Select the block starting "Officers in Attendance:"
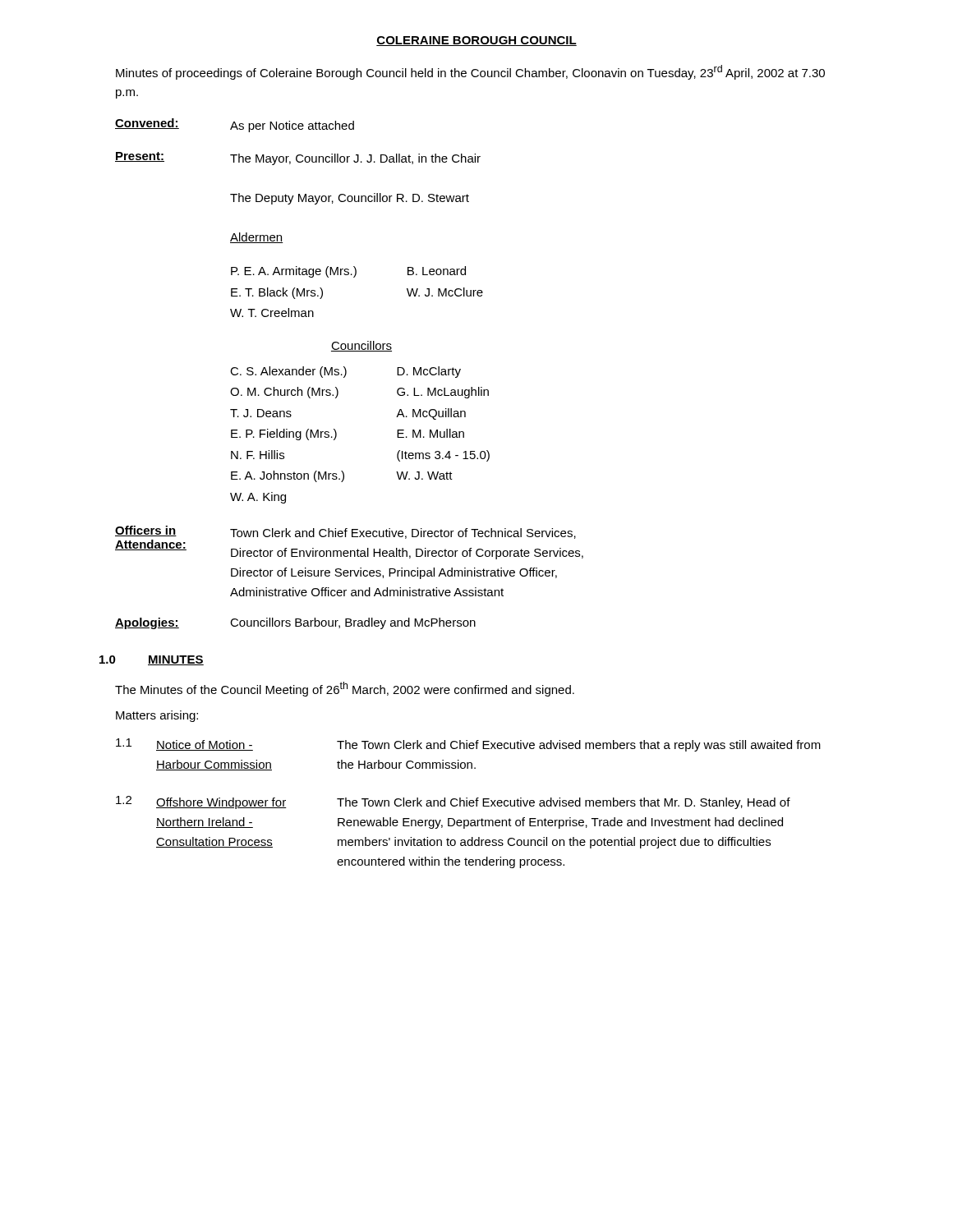 pyautogui.click(x=476, y=563)
